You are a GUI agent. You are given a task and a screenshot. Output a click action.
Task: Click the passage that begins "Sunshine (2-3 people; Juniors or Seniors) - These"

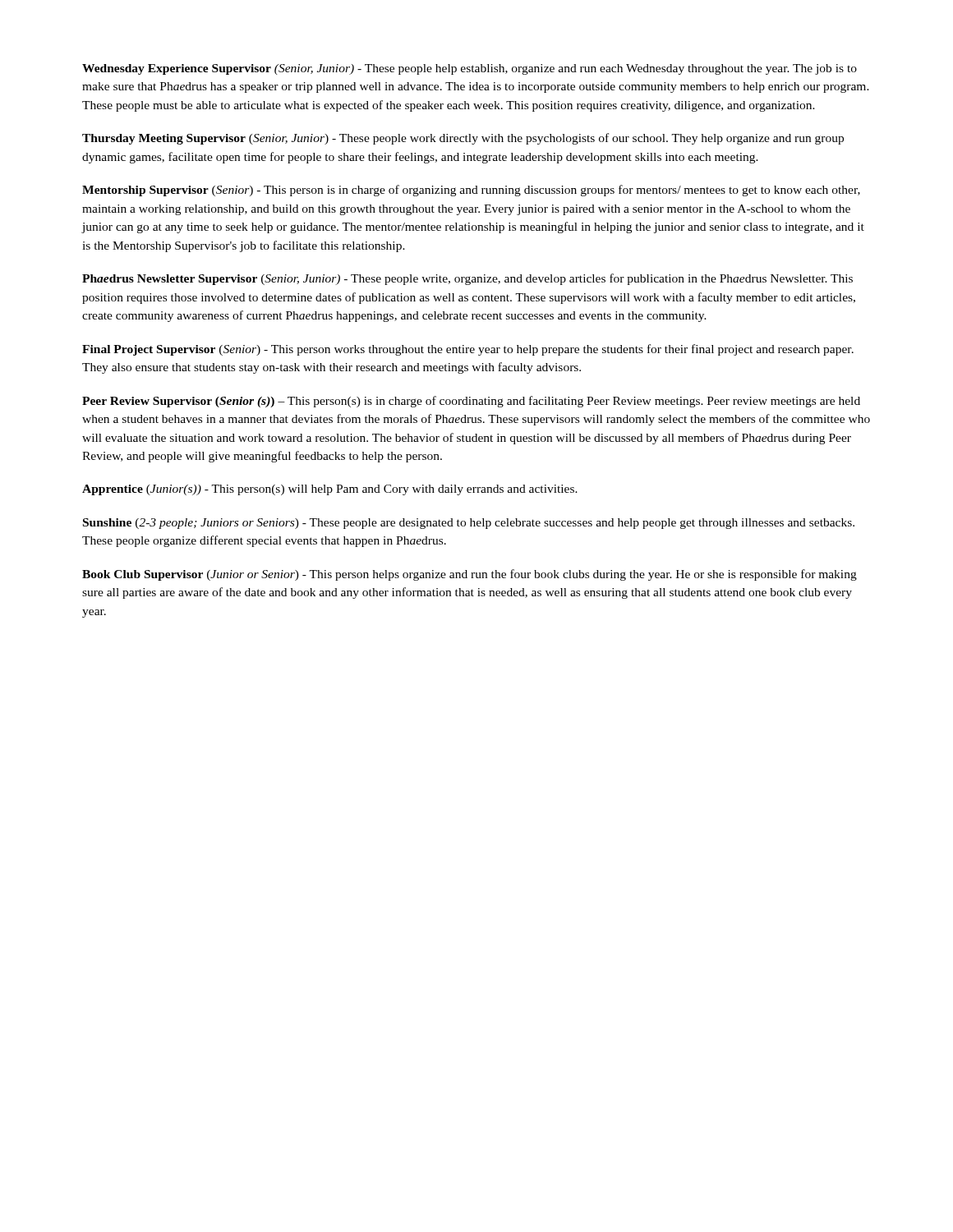[469, 531]
